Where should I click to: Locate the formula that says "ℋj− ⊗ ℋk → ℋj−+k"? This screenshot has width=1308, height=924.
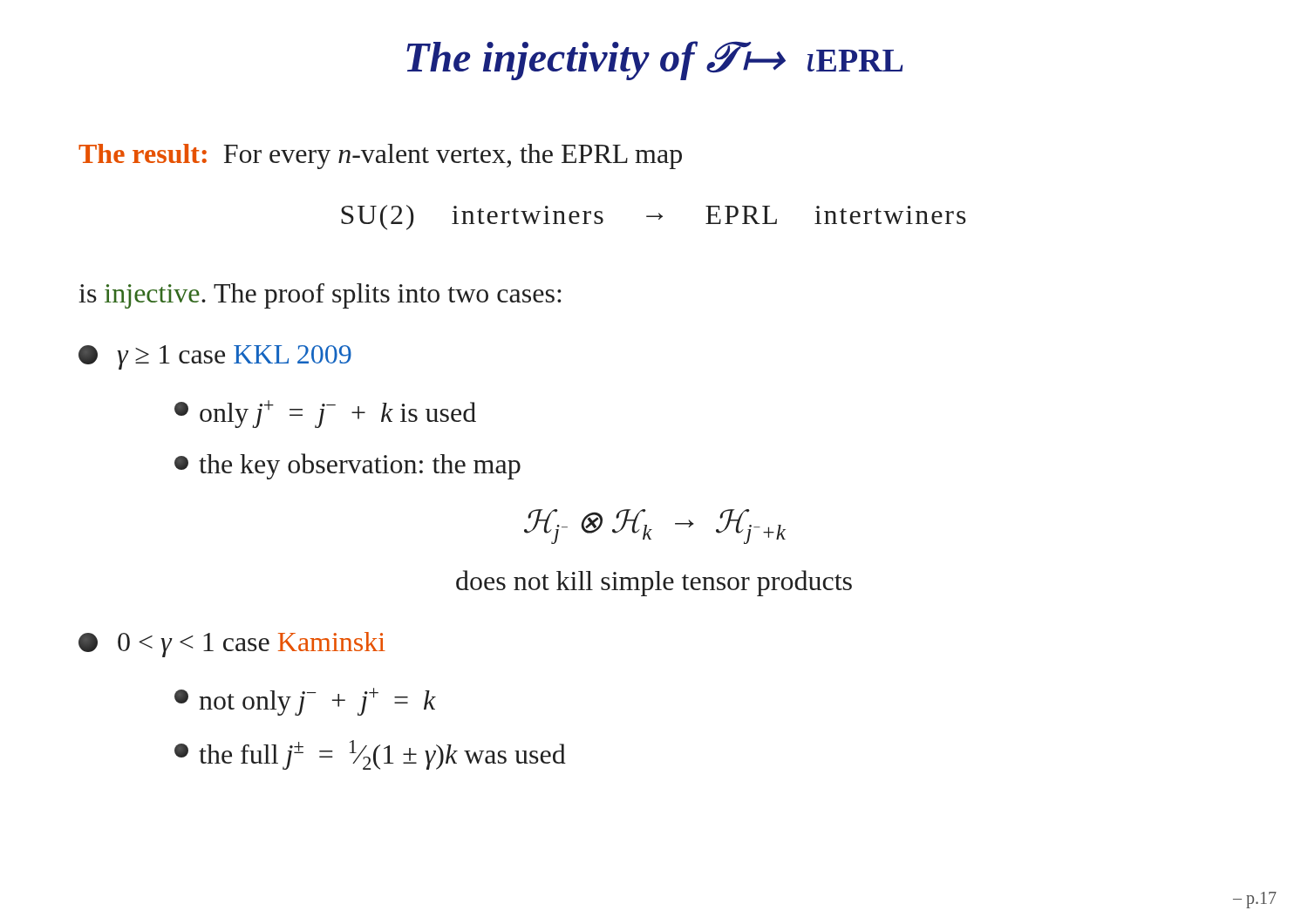tap(654, 524)
